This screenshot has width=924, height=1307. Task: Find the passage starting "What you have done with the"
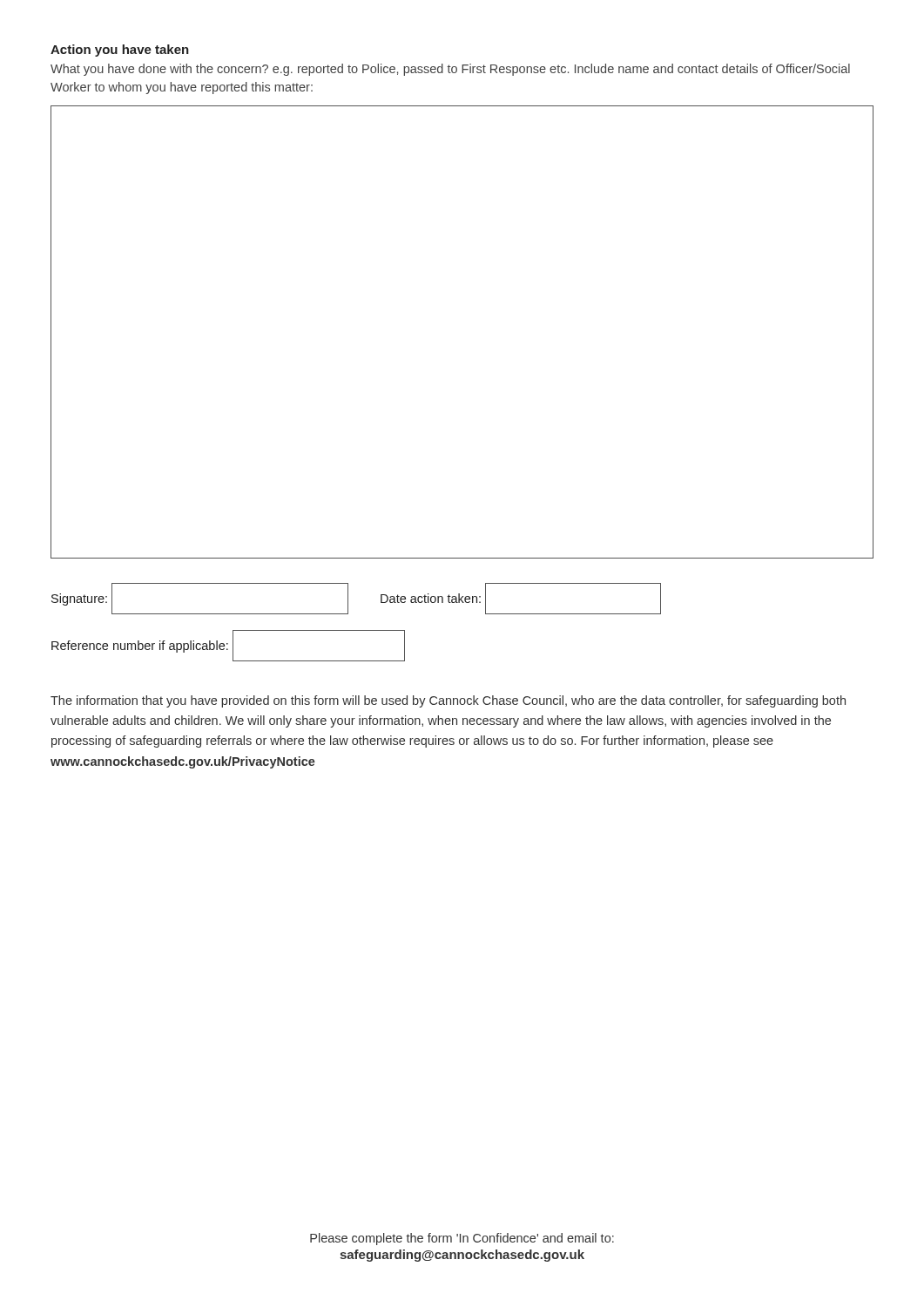450,78
